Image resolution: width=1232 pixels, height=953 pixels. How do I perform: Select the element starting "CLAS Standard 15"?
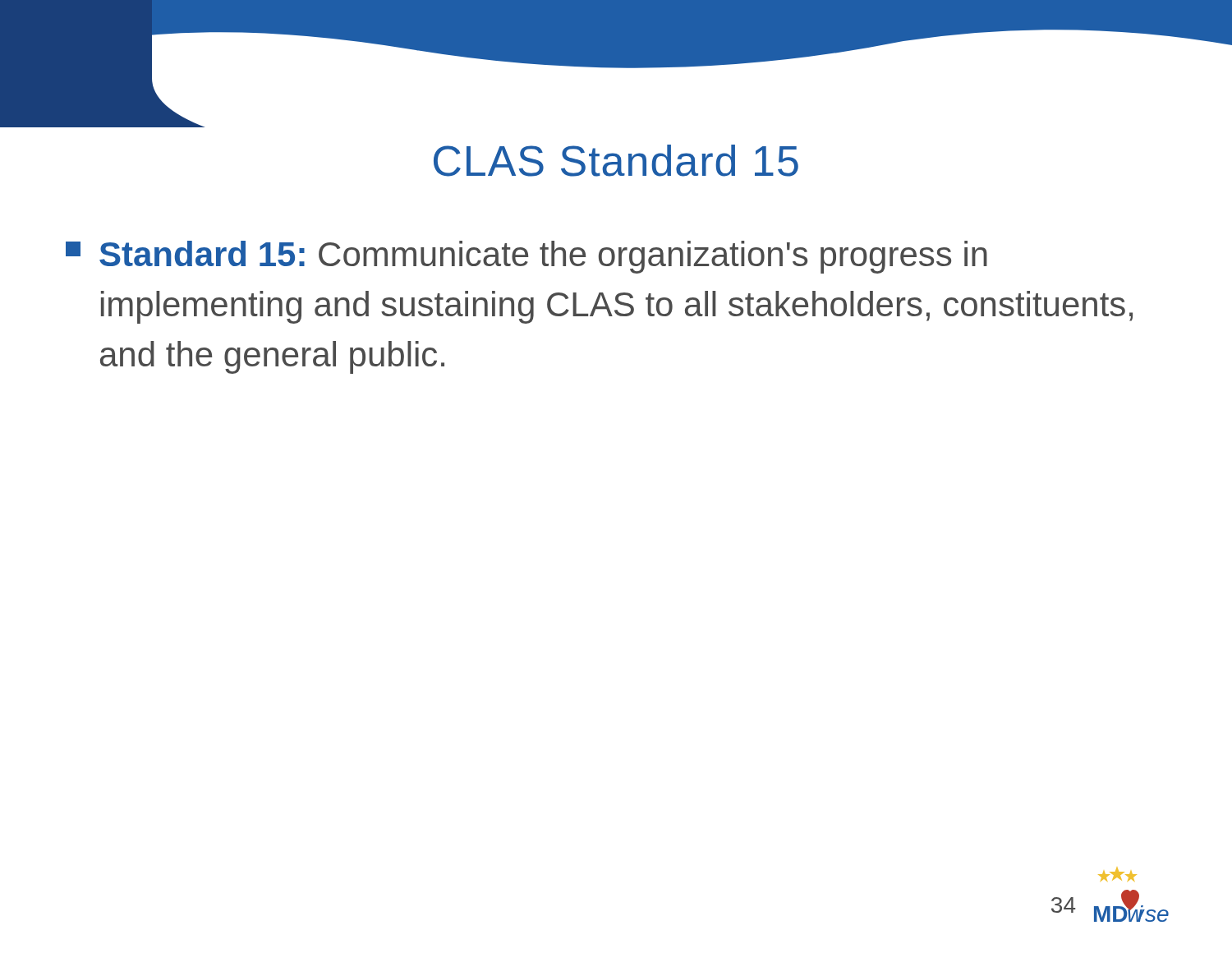pyautogui.click(x=616, y=161)
